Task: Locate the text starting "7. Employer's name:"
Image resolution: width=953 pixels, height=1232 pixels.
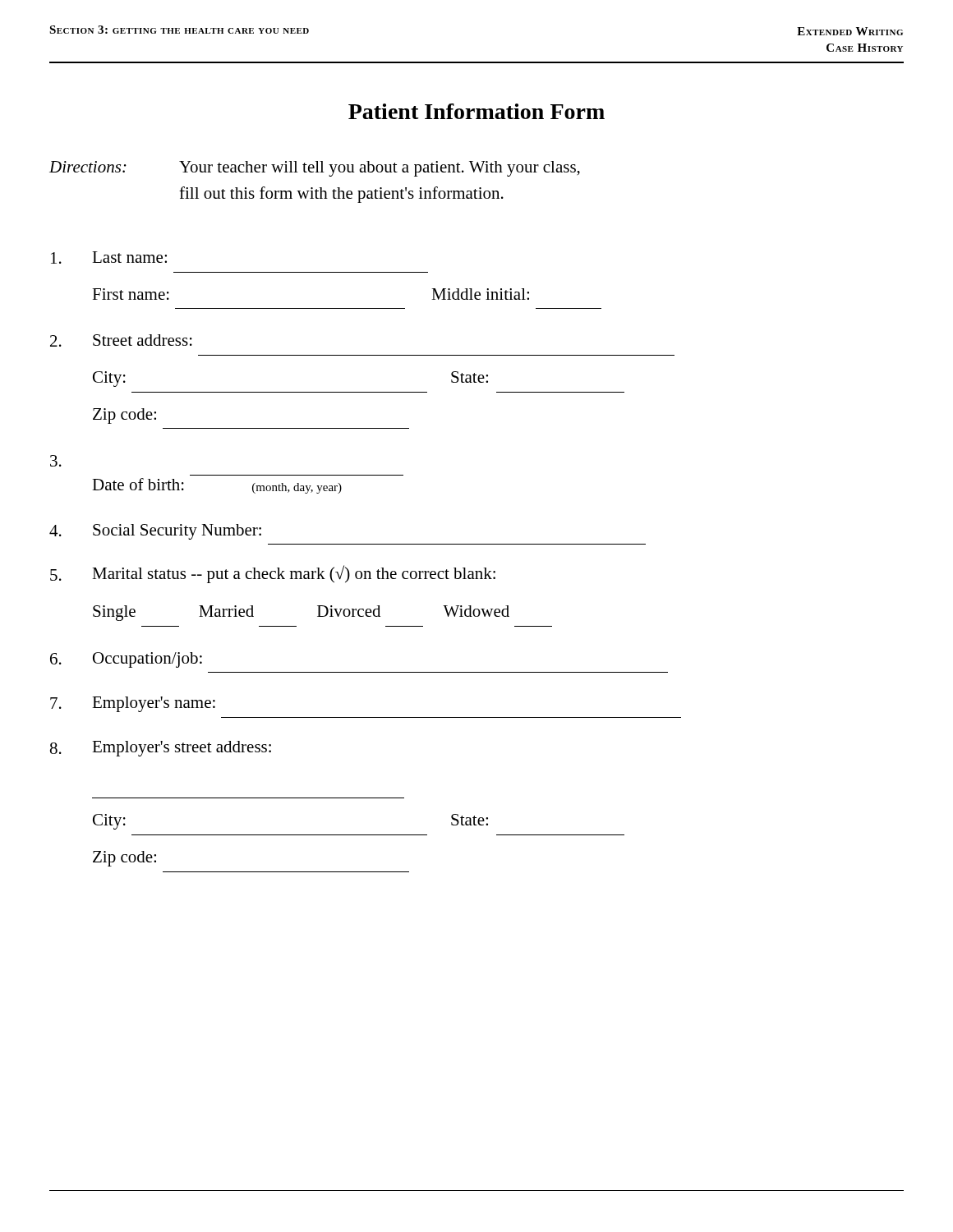Action: (x=476, y=706)
